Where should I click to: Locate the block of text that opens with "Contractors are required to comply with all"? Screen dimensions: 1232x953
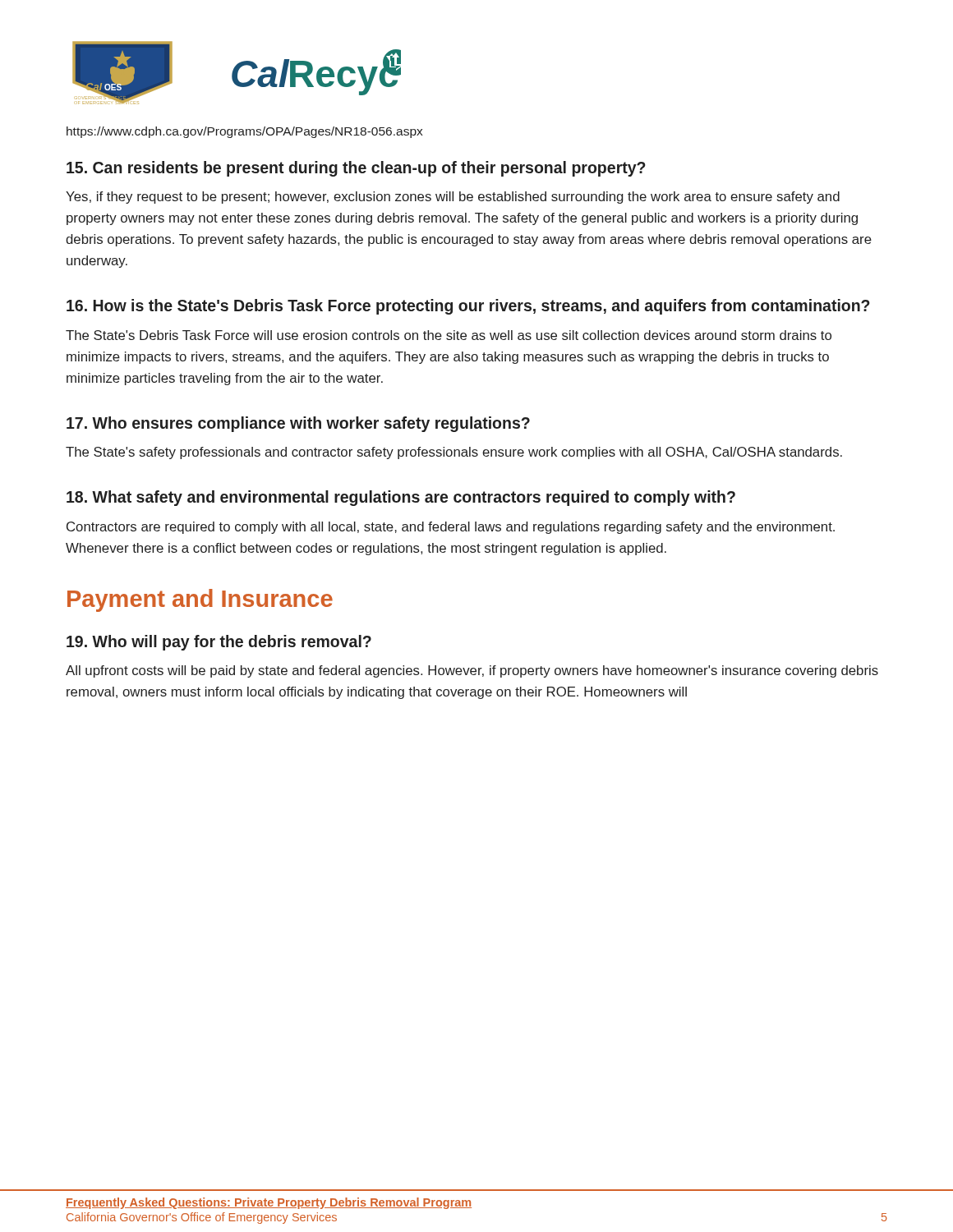pyautogui.click(x=451, y=537)
